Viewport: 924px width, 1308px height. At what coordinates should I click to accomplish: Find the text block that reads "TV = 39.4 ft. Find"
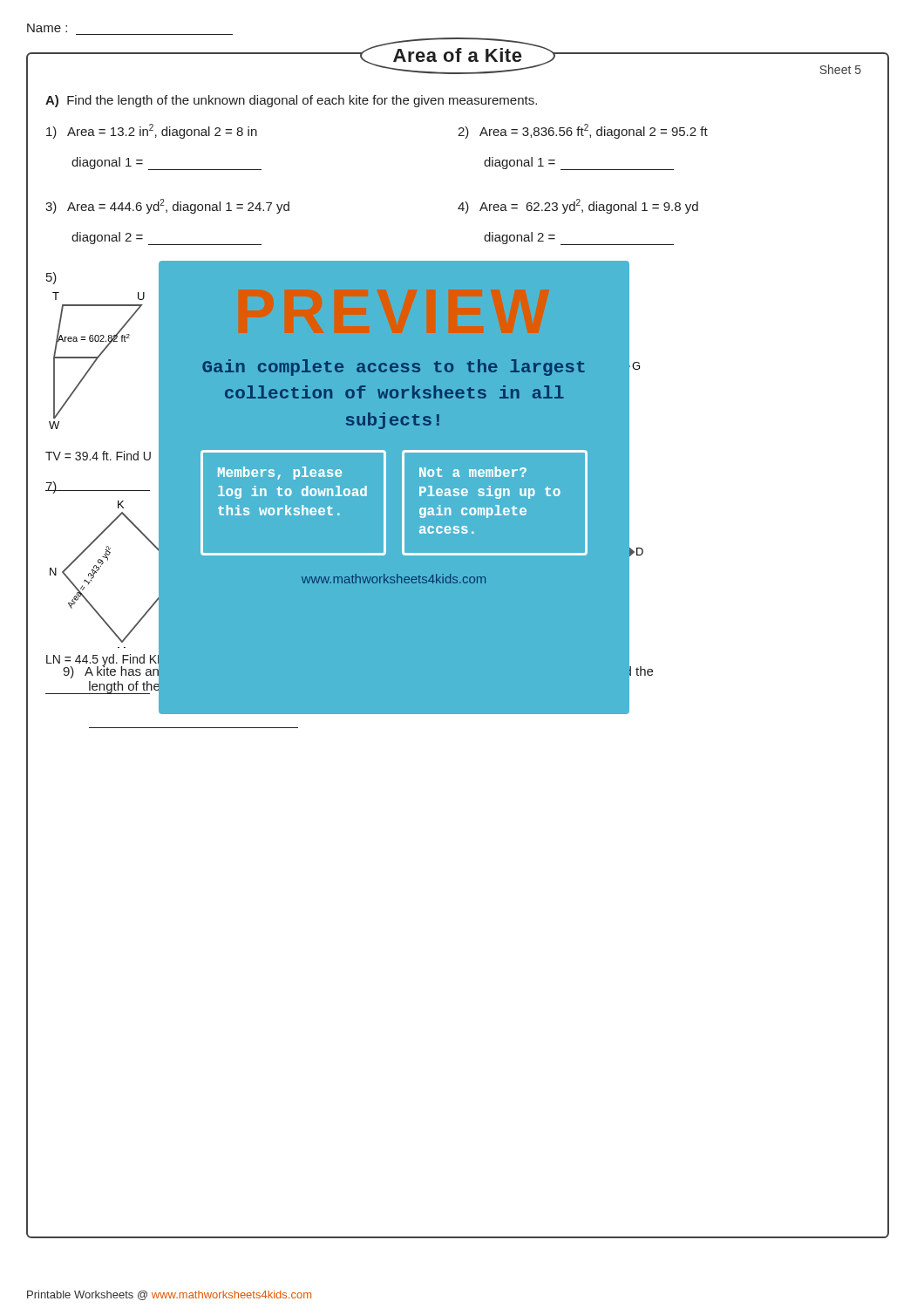click(x=98, y=456)
